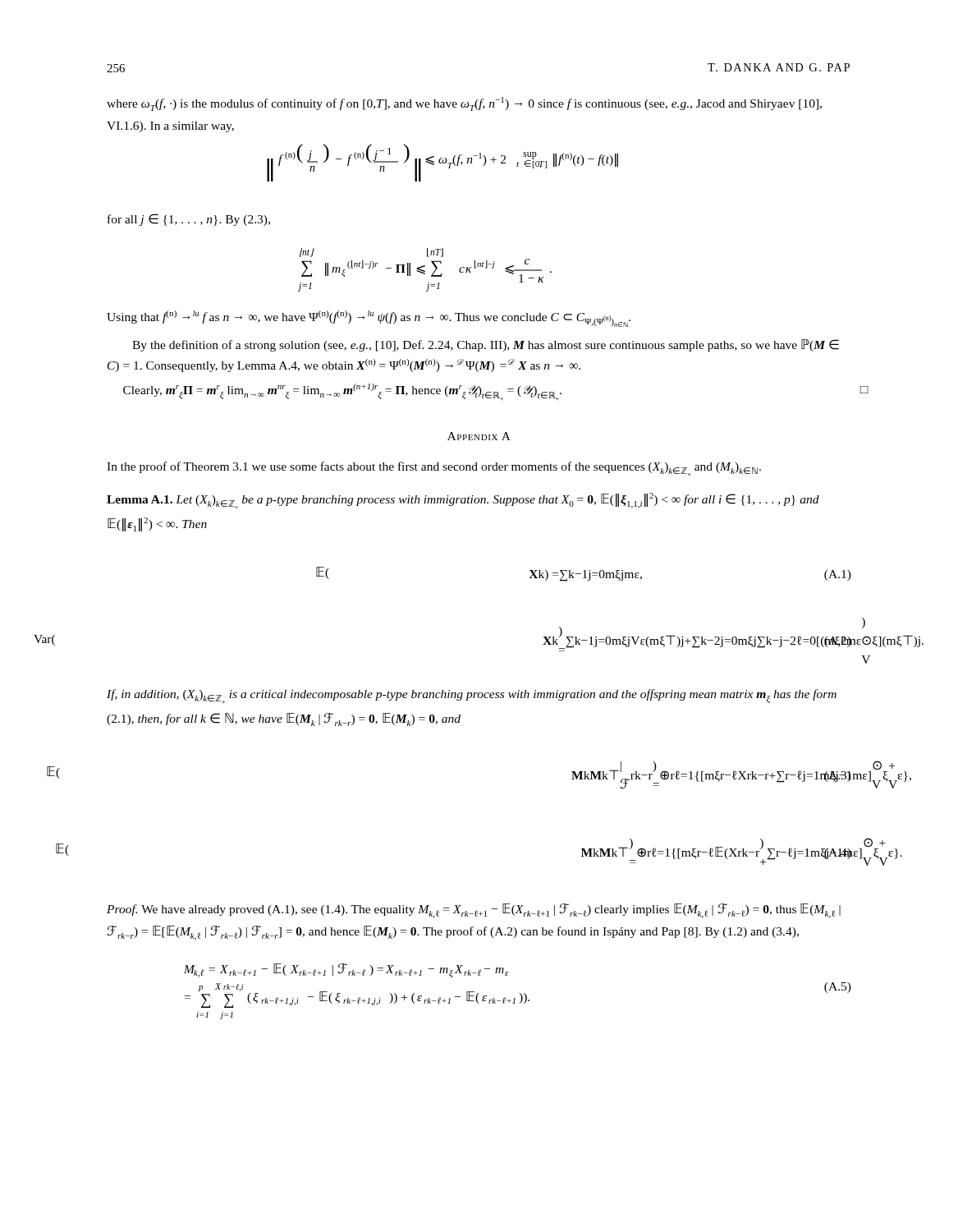Image resolution: width=958 pixels, height=1232 pixels.
Task: Click the passage that begins "where ωT(f, ·)"
Action: (465, 113)
